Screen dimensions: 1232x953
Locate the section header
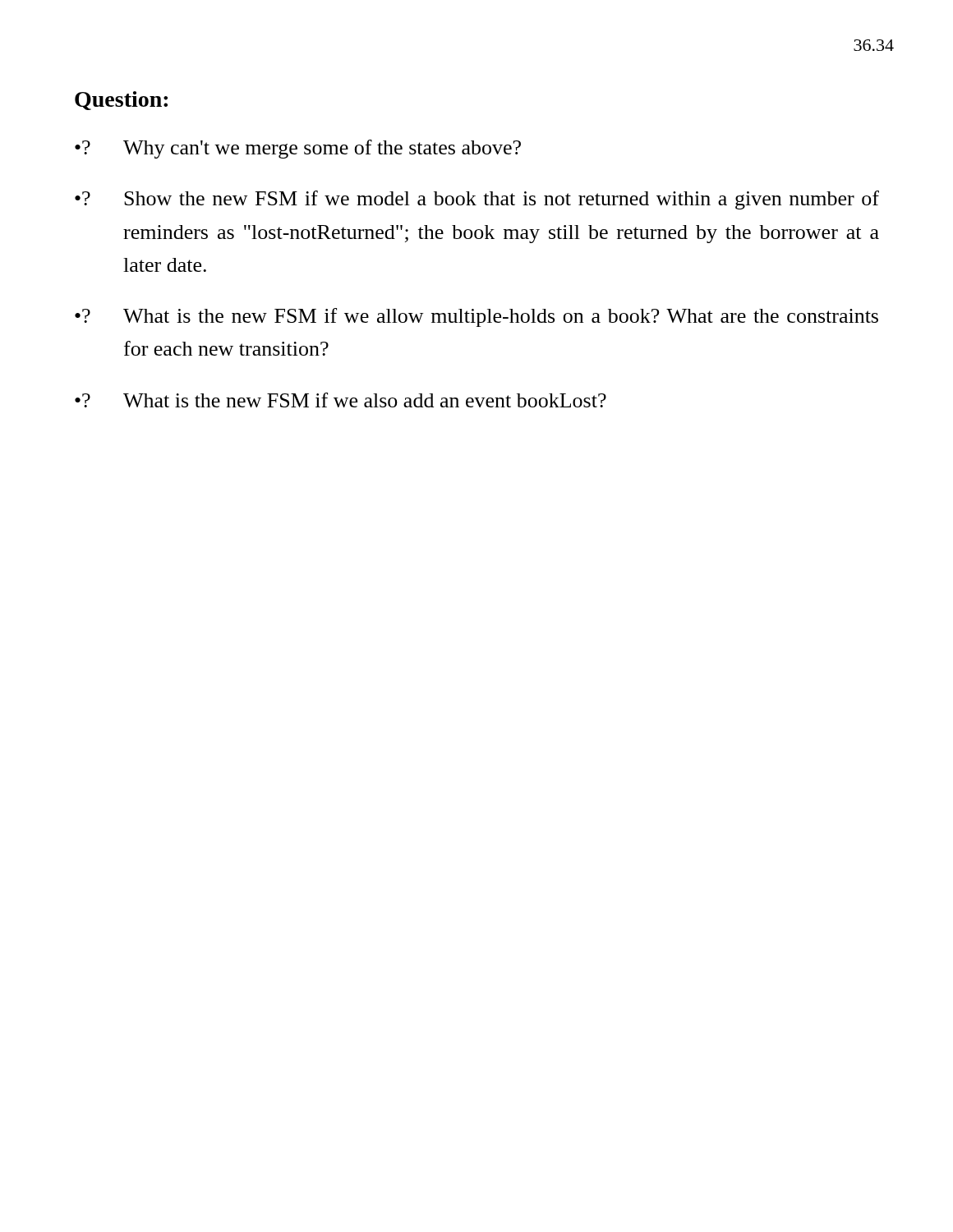point(122,99)
